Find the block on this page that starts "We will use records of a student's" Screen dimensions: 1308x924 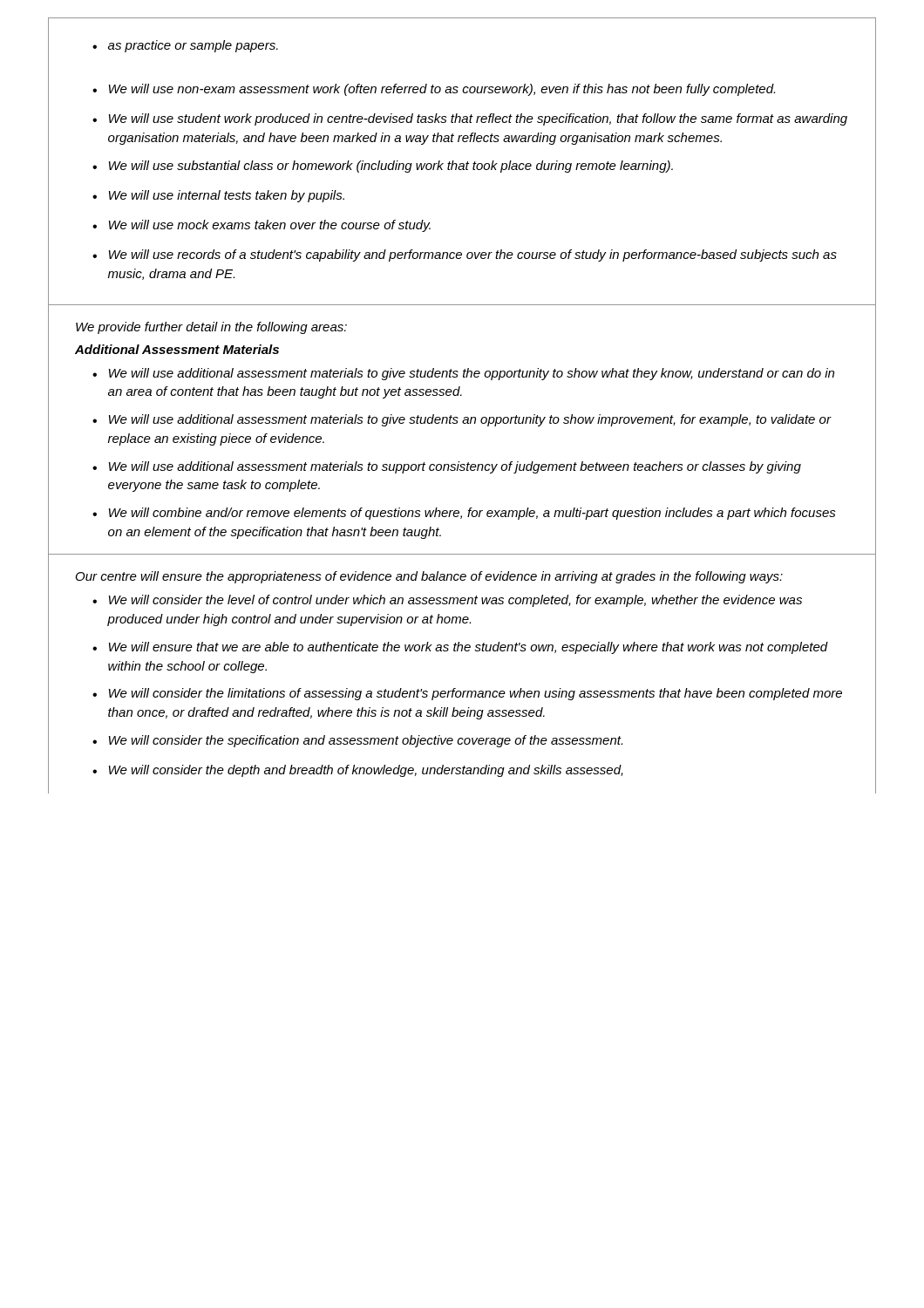coord(478,264)
